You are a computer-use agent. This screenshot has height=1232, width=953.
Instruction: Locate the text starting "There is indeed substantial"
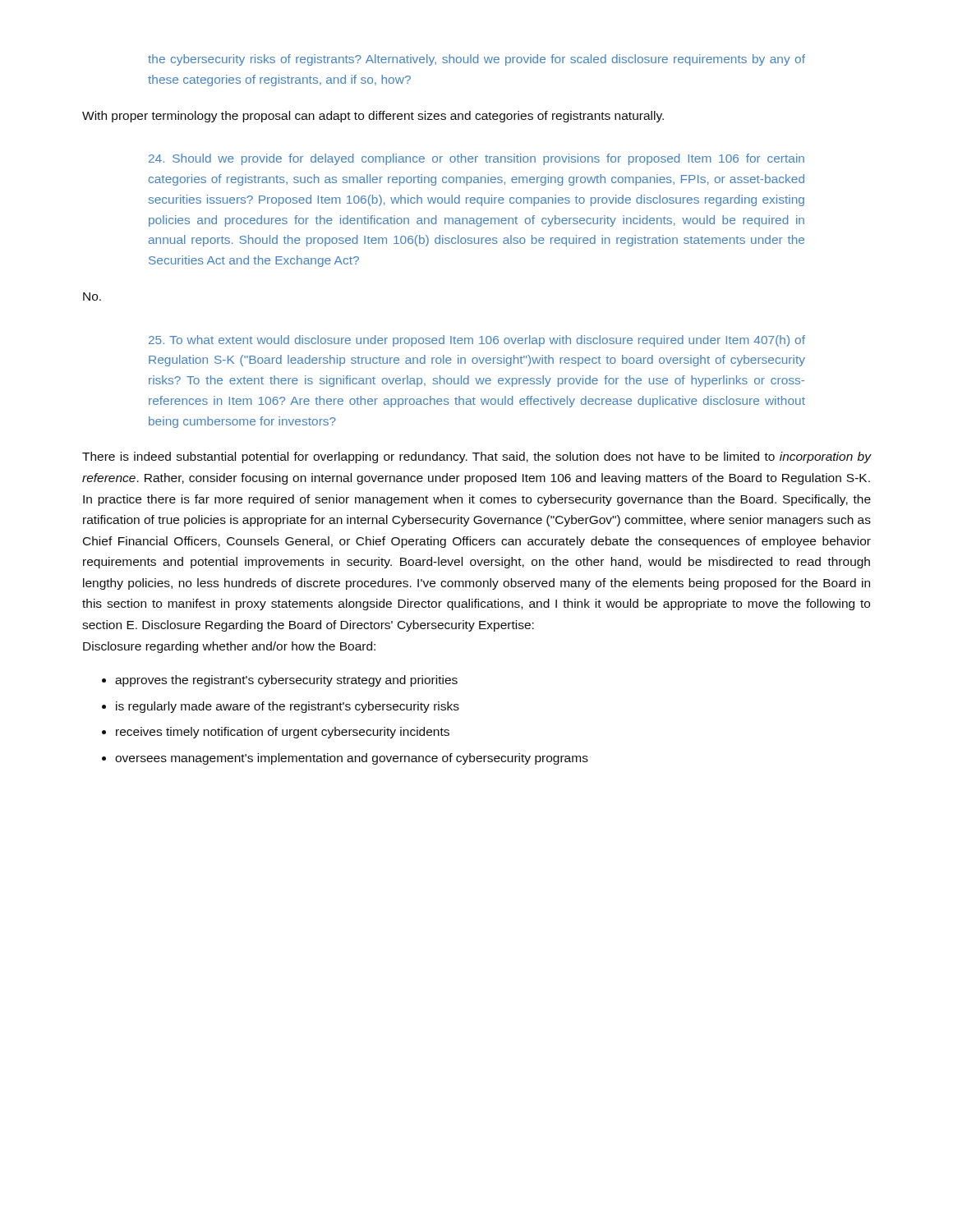476,551
